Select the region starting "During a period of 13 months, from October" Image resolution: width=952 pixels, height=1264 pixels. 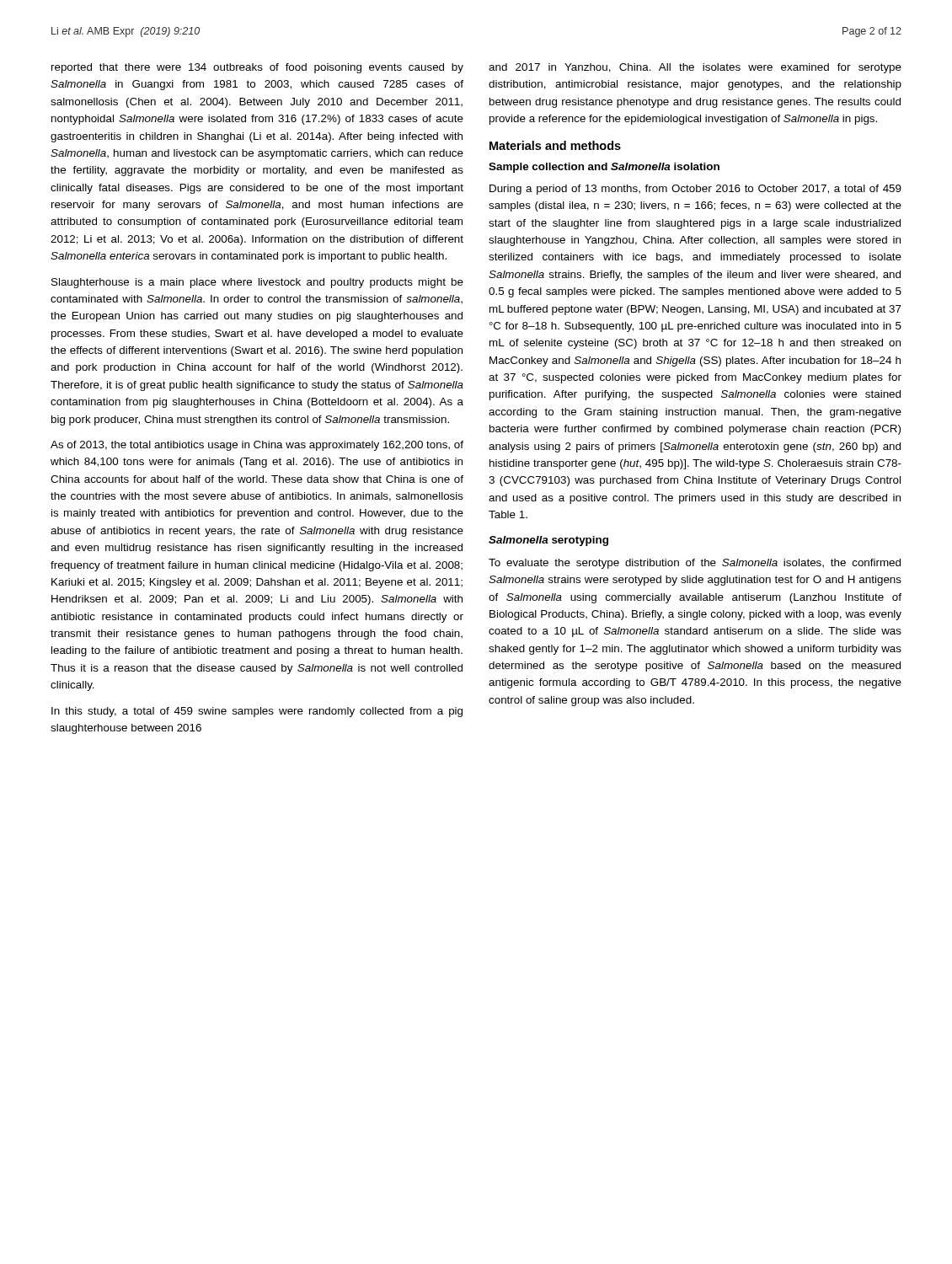(x=695, y=352)
